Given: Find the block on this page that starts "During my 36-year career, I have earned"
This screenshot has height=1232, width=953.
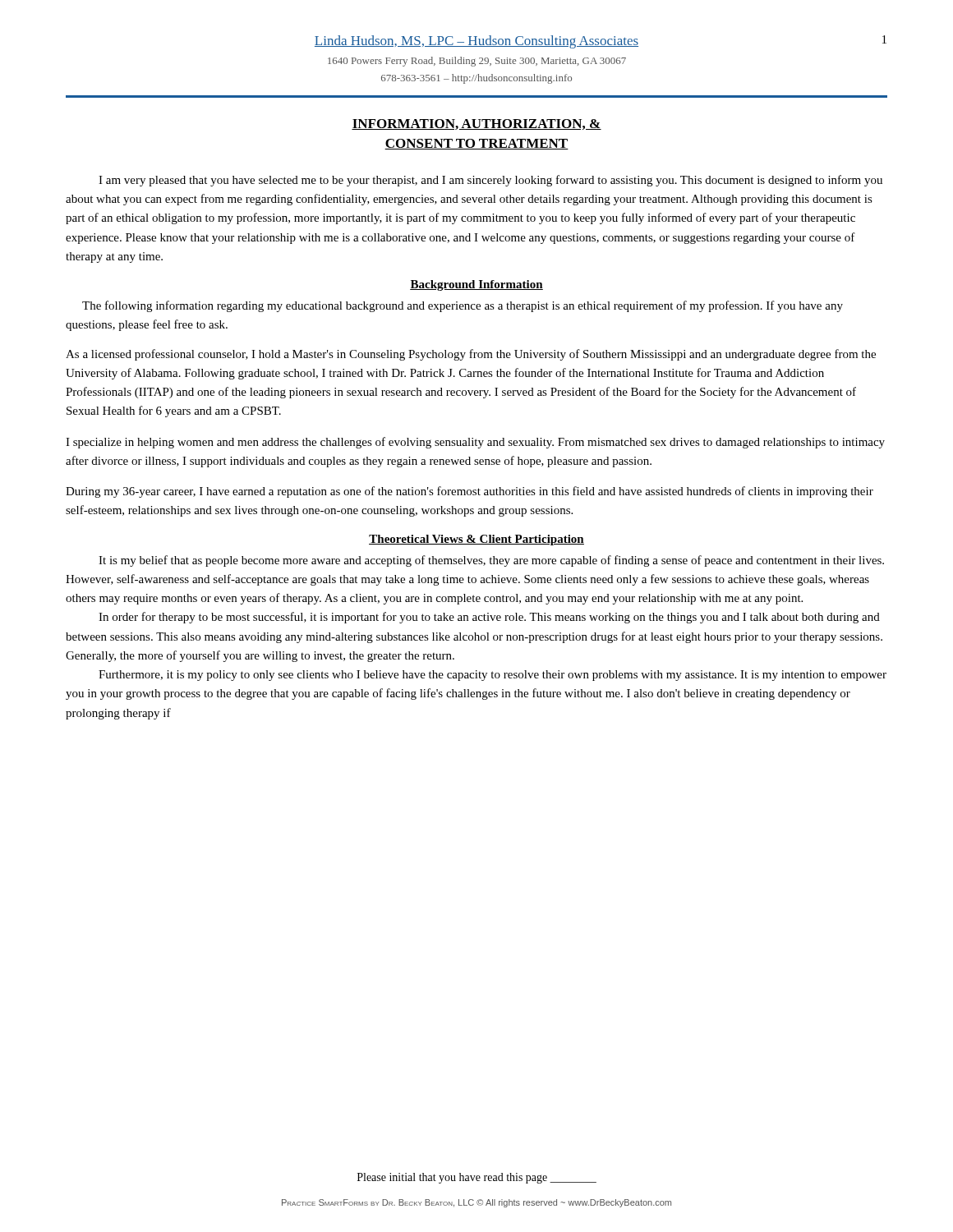Looking at the screenshot, I should coord(469,501).
